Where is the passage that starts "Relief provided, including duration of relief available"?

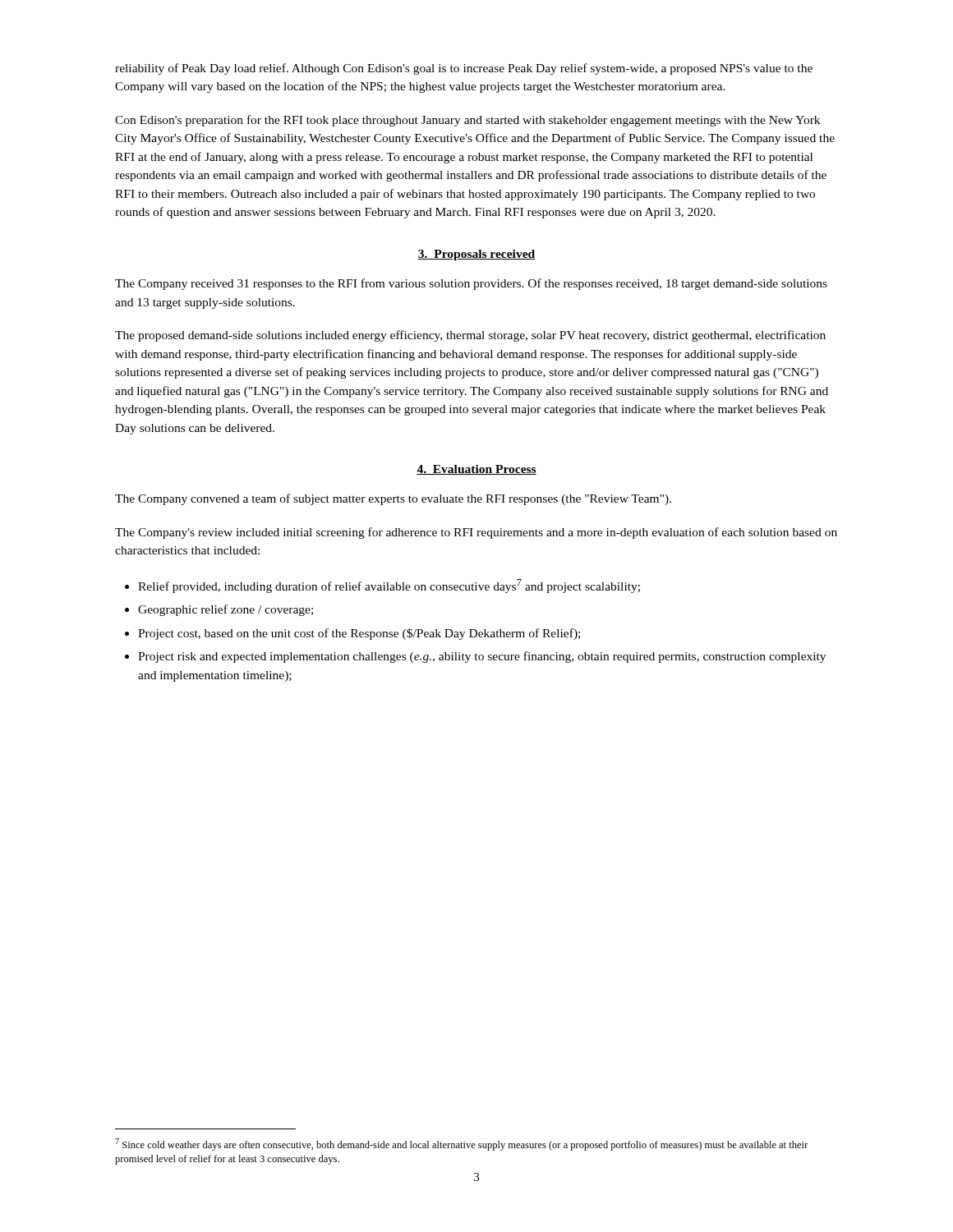[389, 584]
